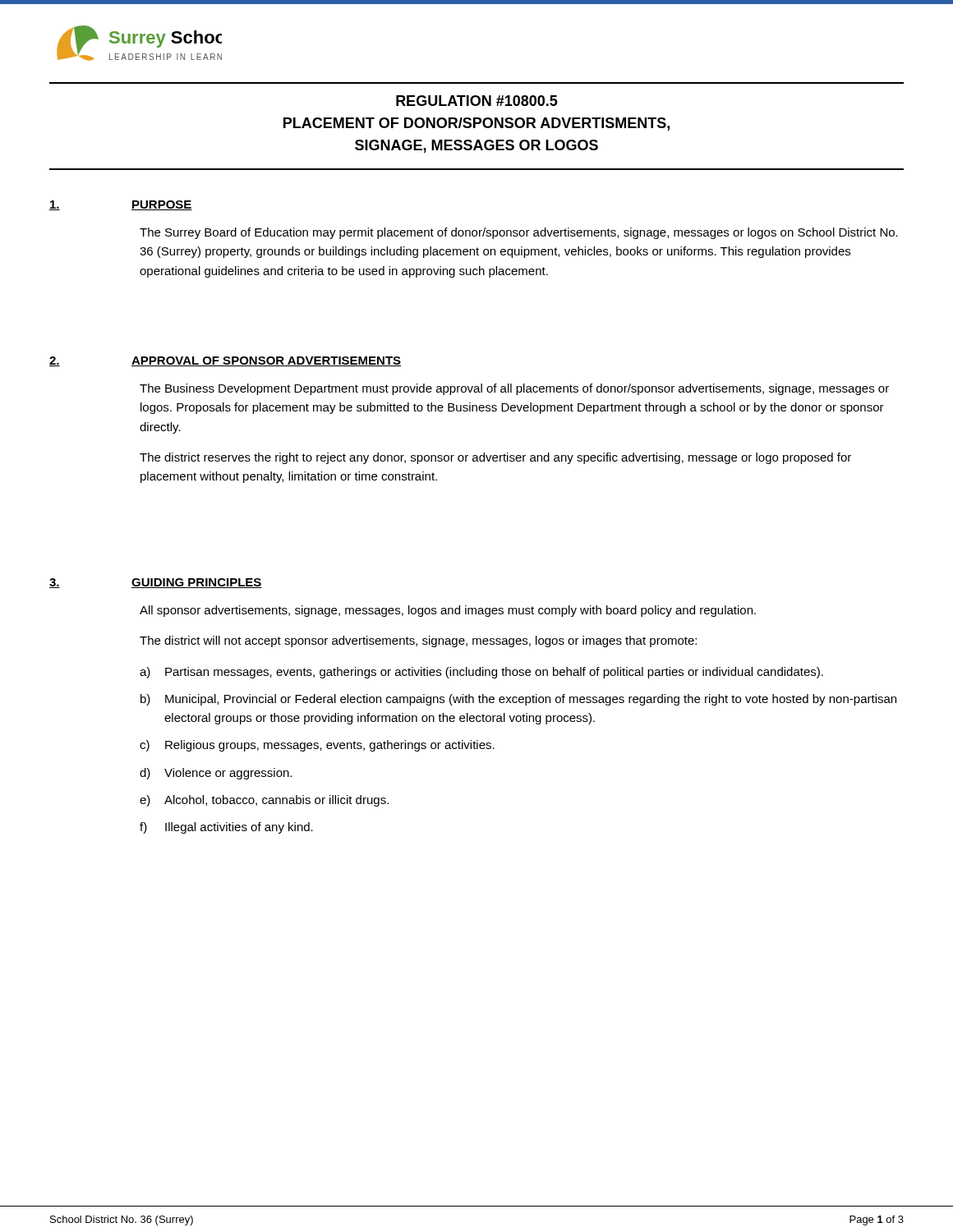Find the logo

(x=136, y=46)
